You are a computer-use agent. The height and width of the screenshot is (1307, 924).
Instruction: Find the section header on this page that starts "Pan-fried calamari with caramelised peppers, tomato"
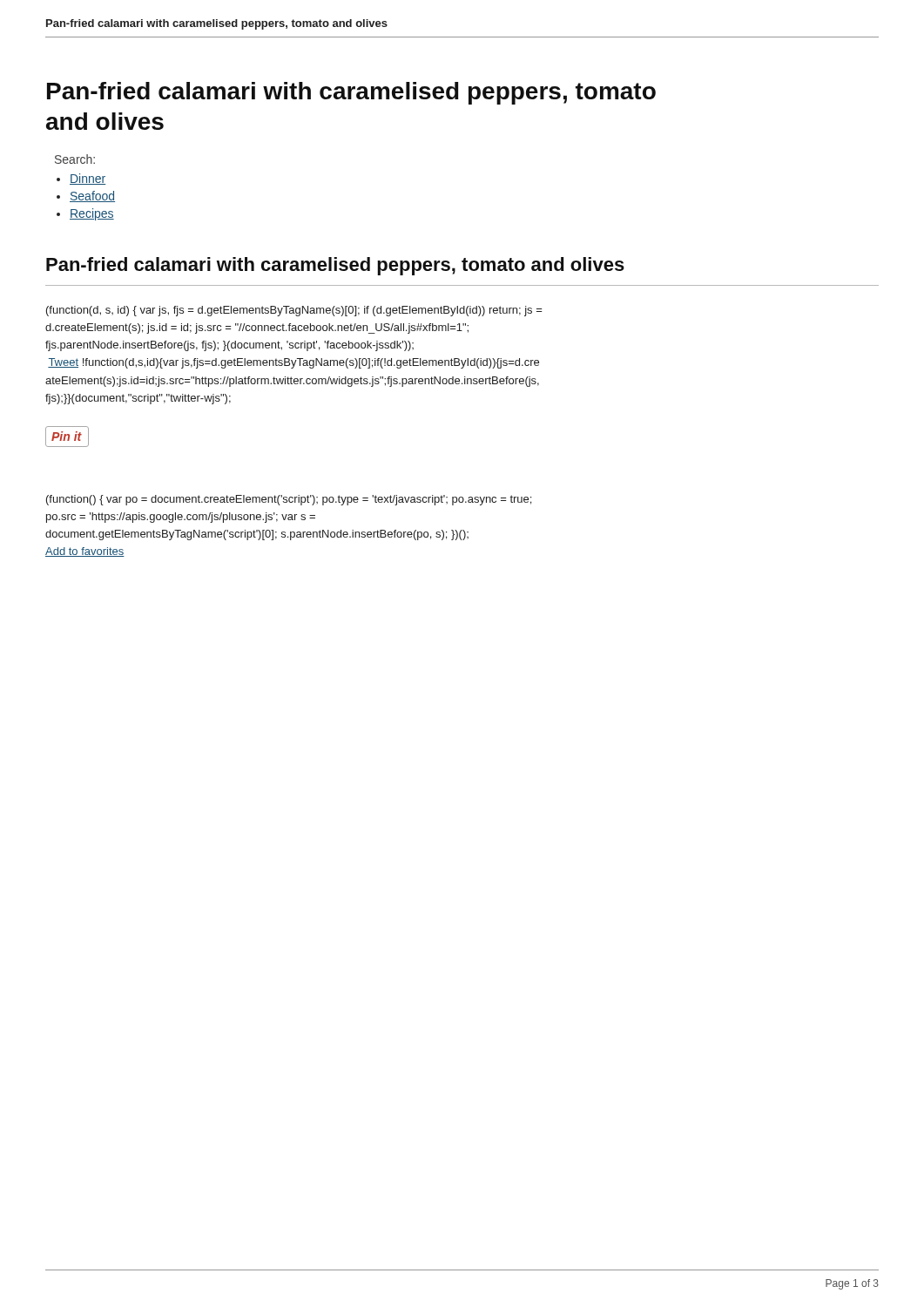[x=462, y=270]
